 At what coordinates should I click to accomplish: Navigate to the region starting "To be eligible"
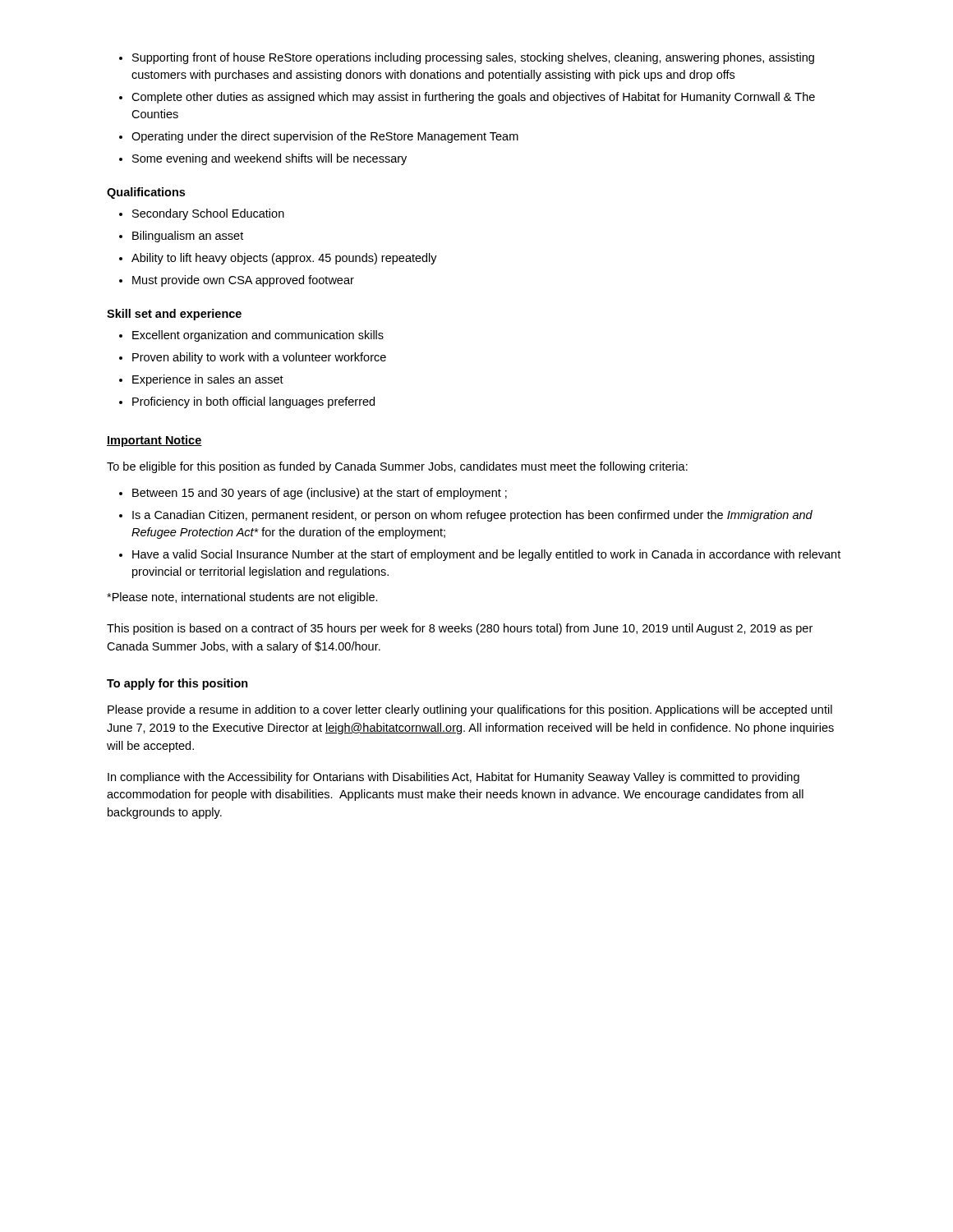[x=397, y=467]
